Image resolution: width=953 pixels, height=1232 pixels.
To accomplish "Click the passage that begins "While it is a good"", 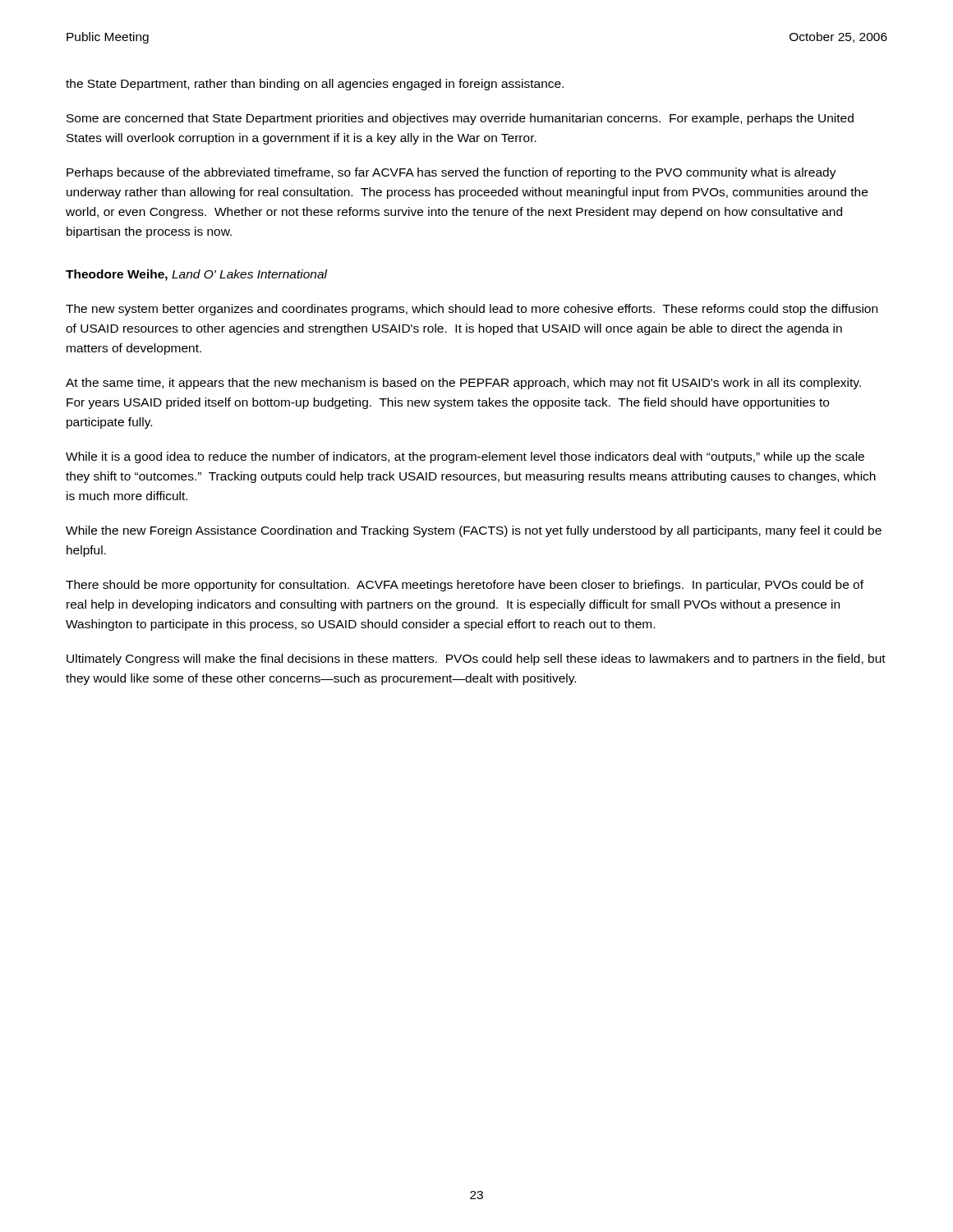I will [471, 476].
